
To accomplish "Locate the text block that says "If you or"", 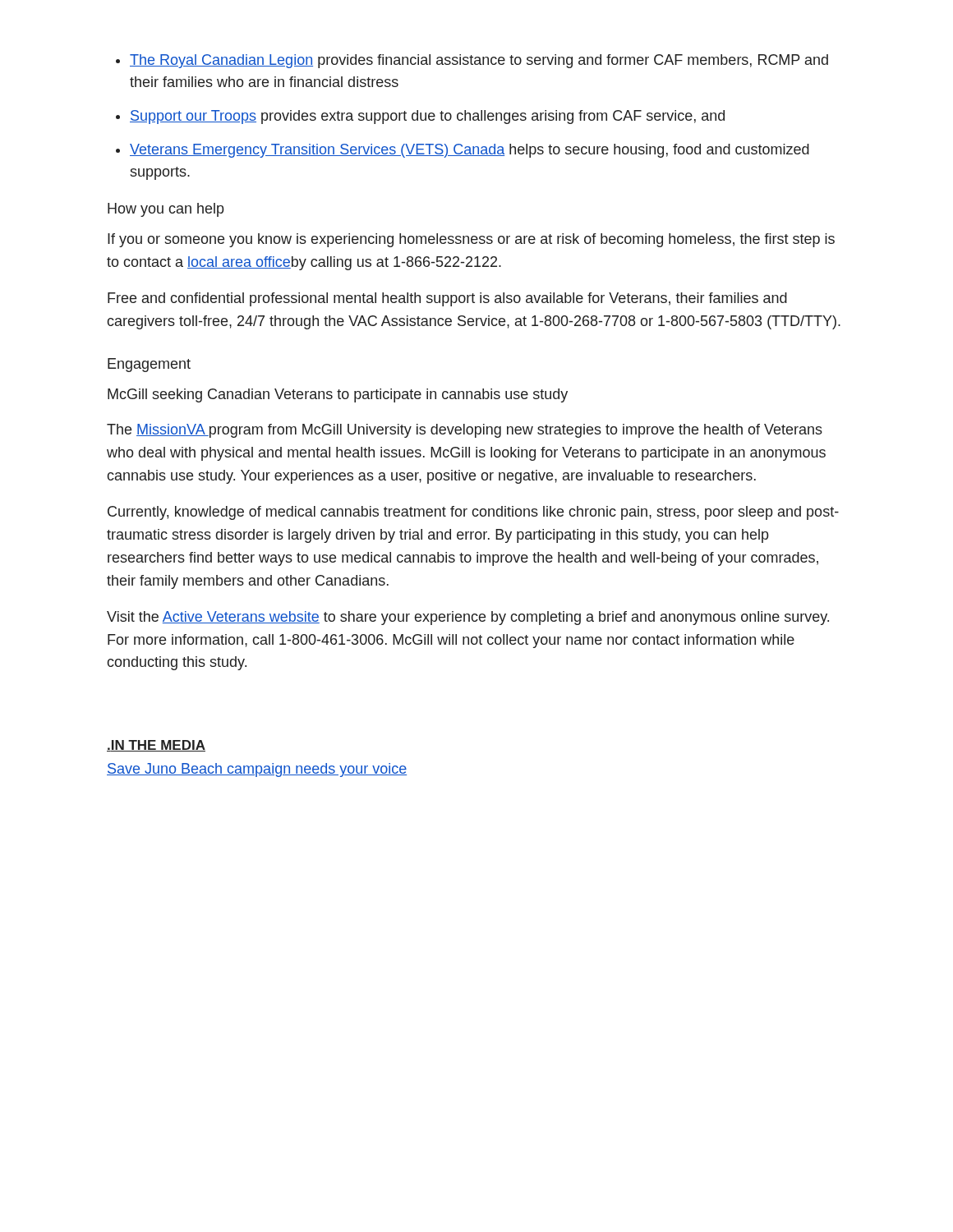I will pyautogui.click(x=471, y=250).
